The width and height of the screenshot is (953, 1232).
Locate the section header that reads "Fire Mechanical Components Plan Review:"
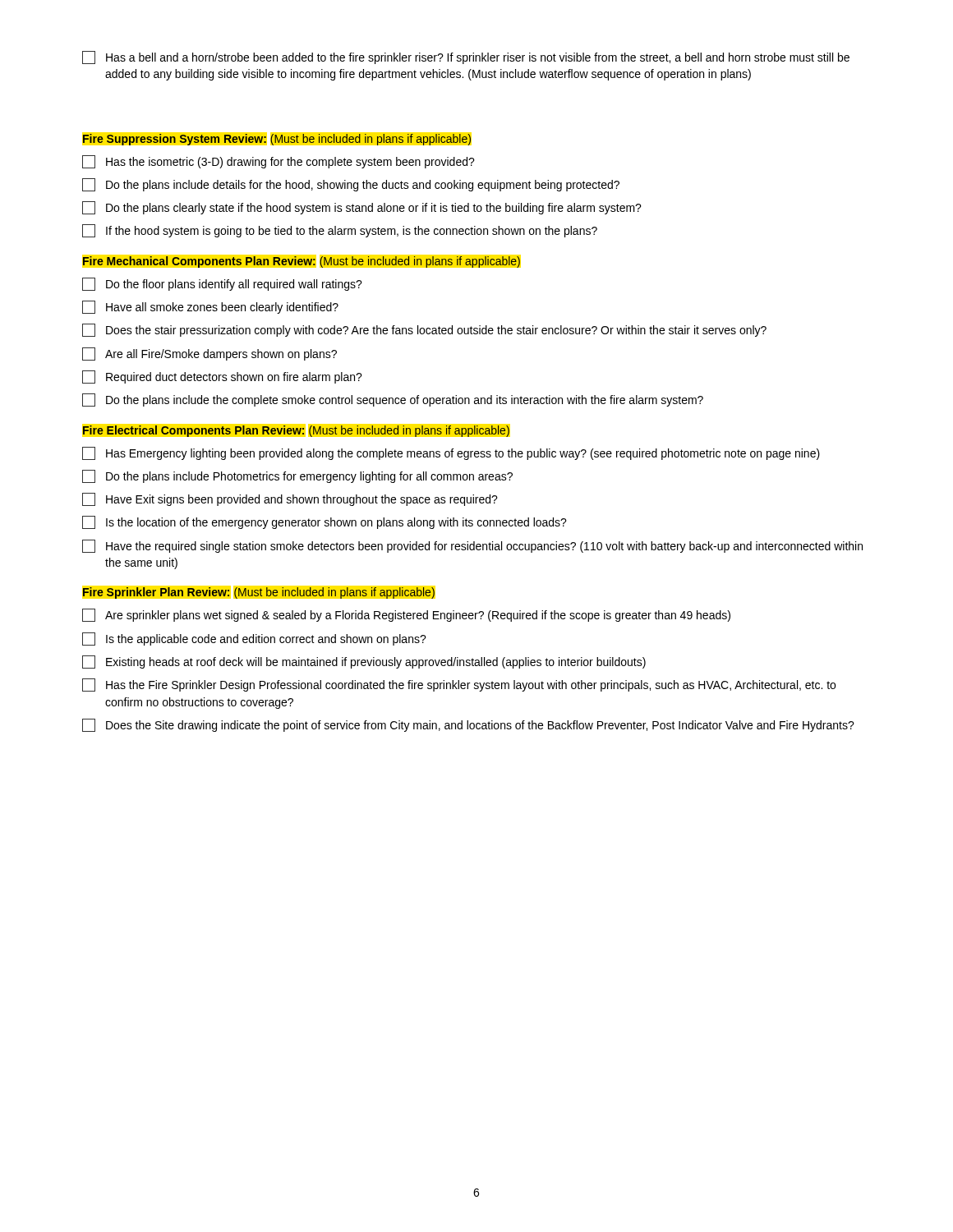(x=301, y=261)
